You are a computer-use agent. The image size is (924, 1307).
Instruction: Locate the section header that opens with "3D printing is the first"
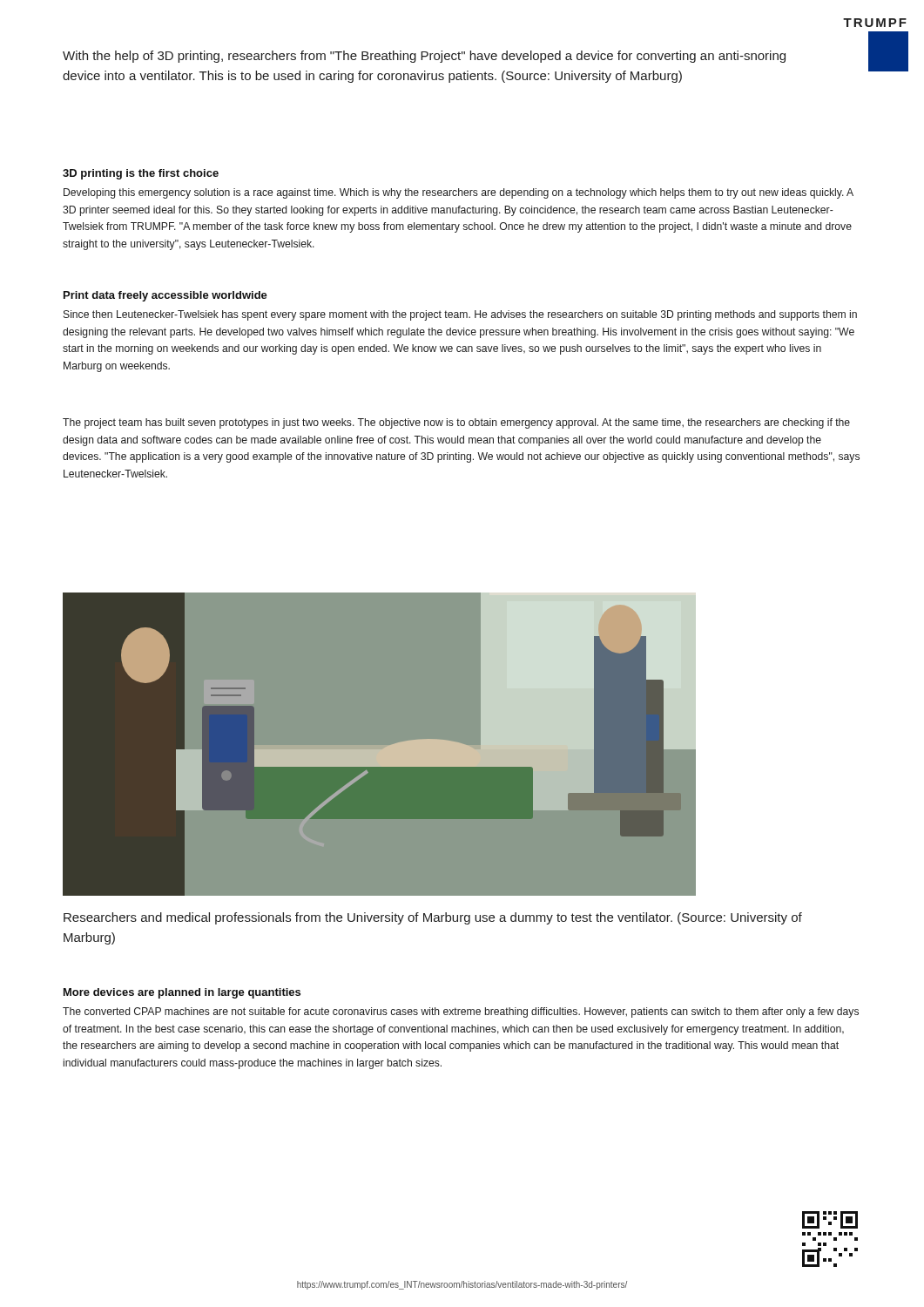click(x=141, y=173)
